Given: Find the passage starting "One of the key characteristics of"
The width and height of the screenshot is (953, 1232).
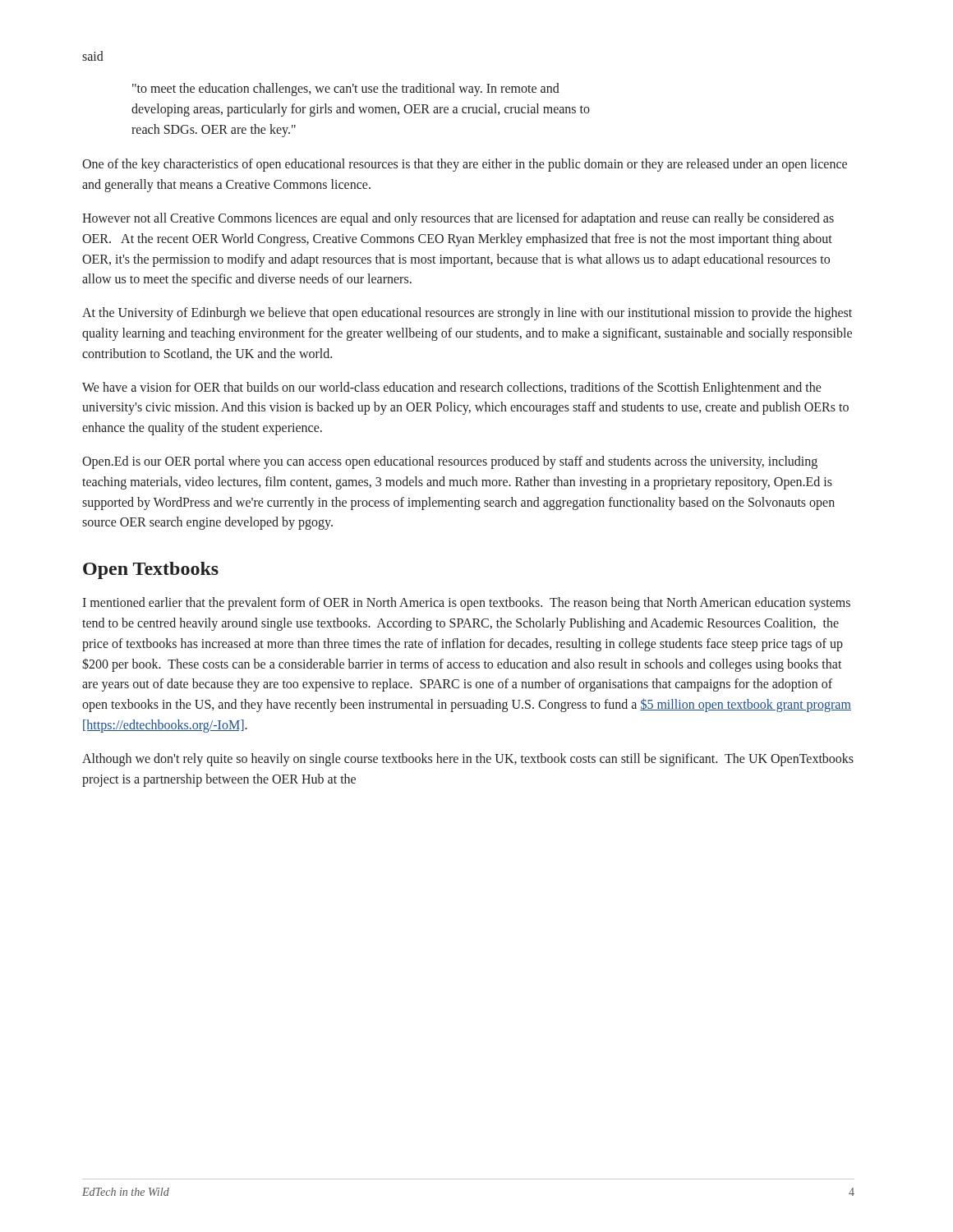Looking at the screenshot, I should (465, 174).
